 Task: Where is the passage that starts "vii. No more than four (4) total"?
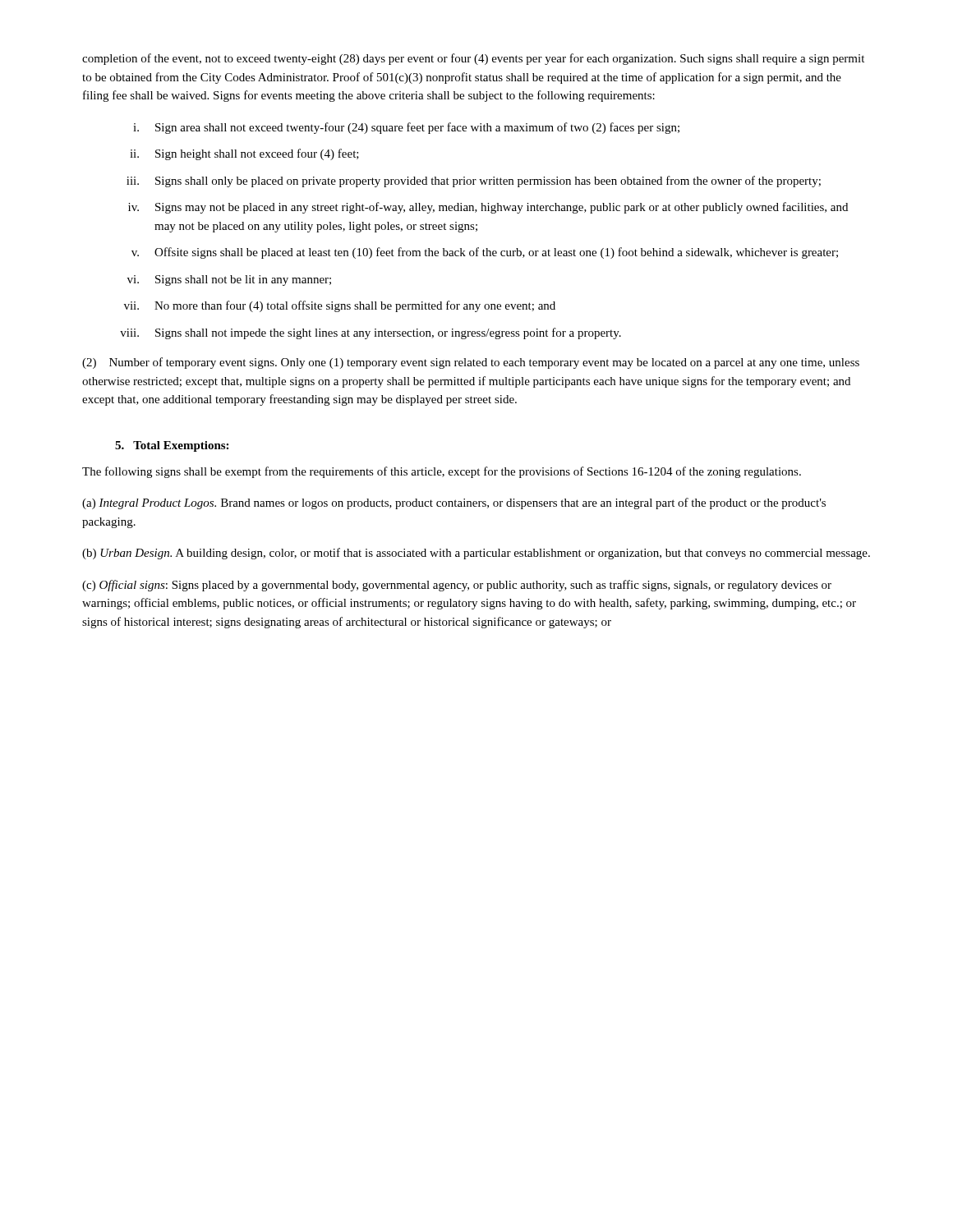point(476,306)
